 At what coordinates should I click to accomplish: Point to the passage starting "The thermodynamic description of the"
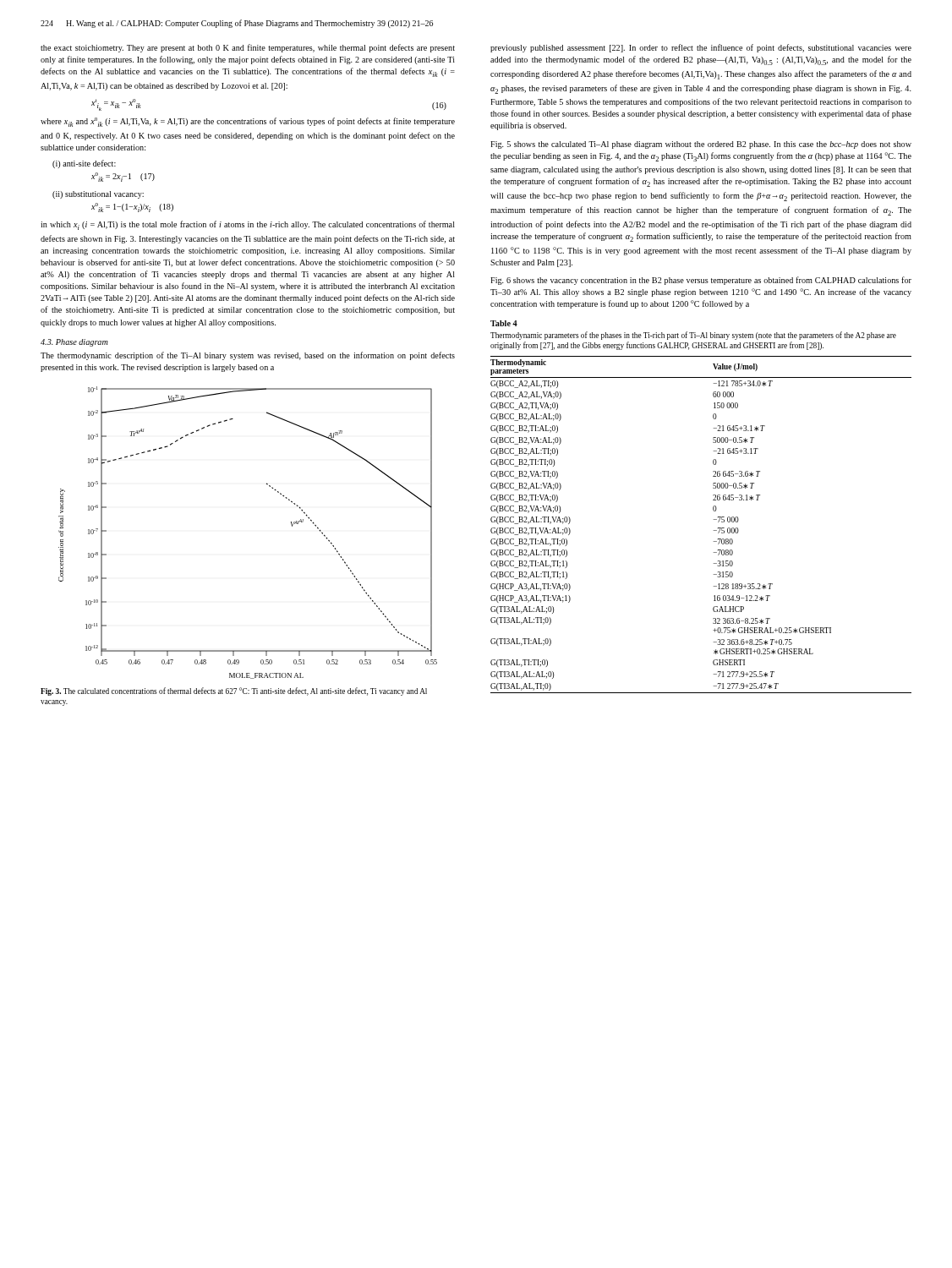[248, 361]
